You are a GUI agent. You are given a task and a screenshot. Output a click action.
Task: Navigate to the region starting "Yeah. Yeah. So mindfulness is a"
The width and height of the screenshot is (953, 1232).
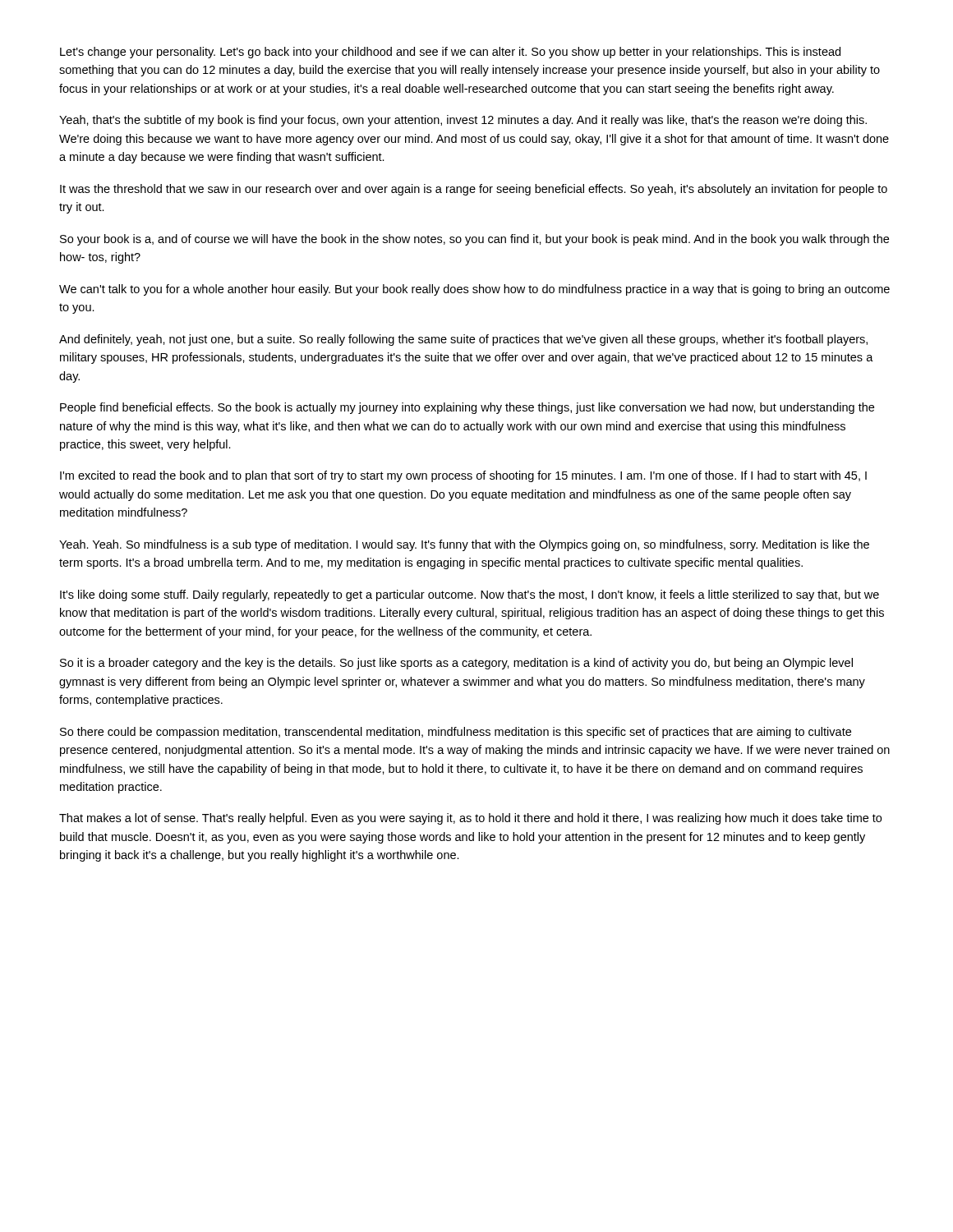click(x=464, y=554)
